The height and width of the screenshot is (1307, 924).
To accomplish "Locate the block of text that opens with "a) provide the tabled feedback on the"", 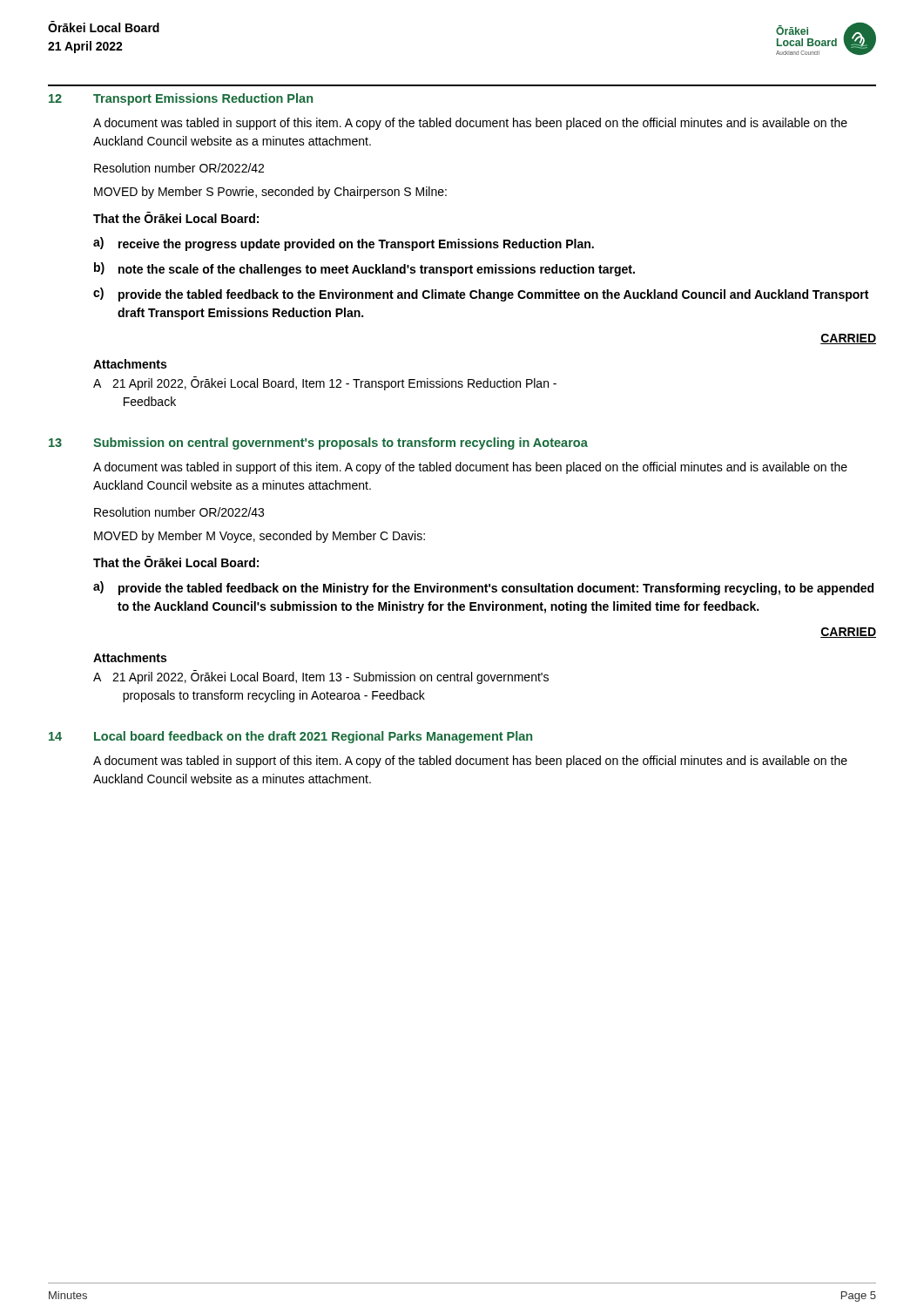I will click(485, 598).
